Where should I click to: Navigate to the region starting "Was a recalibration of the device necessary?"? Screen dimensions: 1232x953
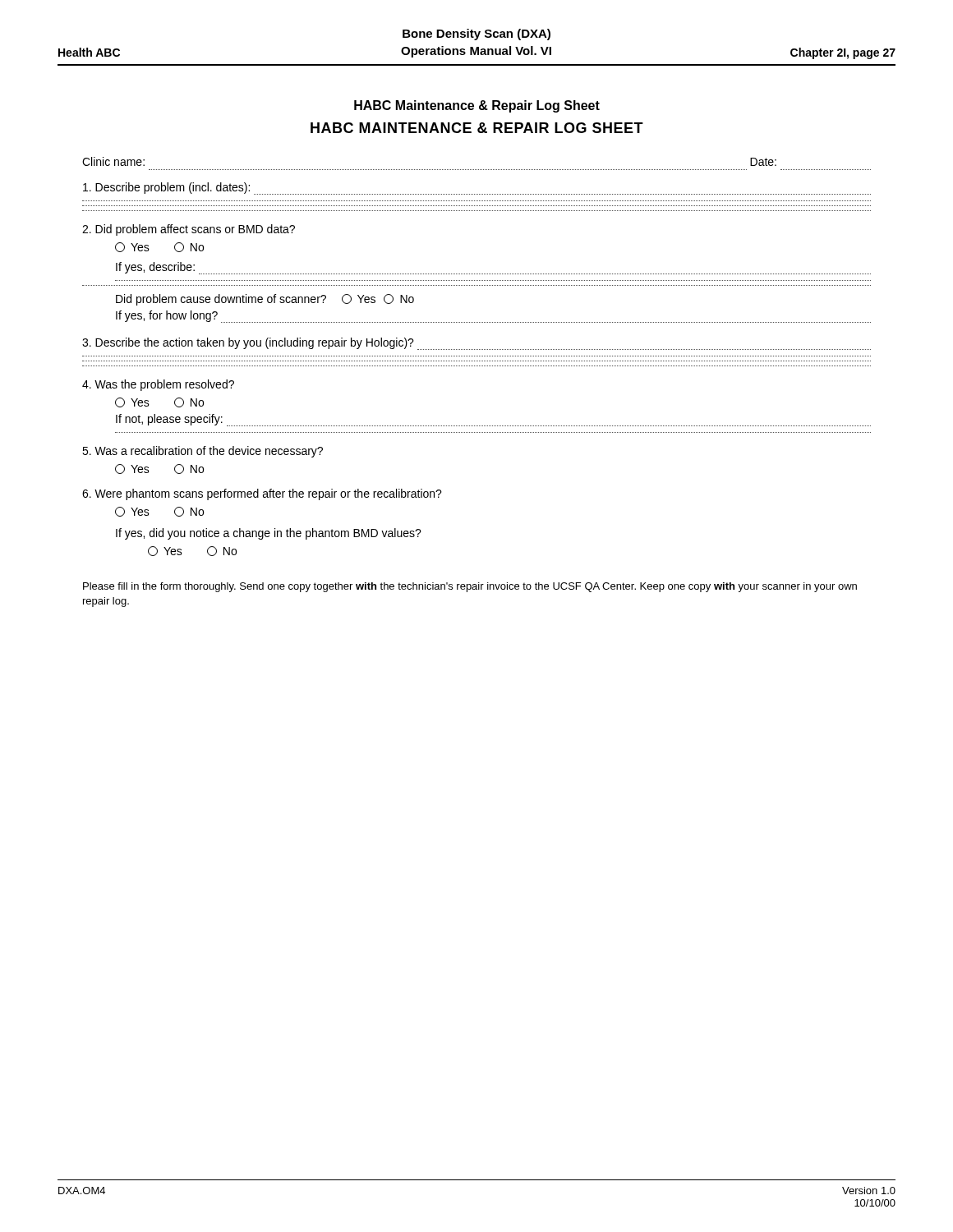tap(203, 451)
